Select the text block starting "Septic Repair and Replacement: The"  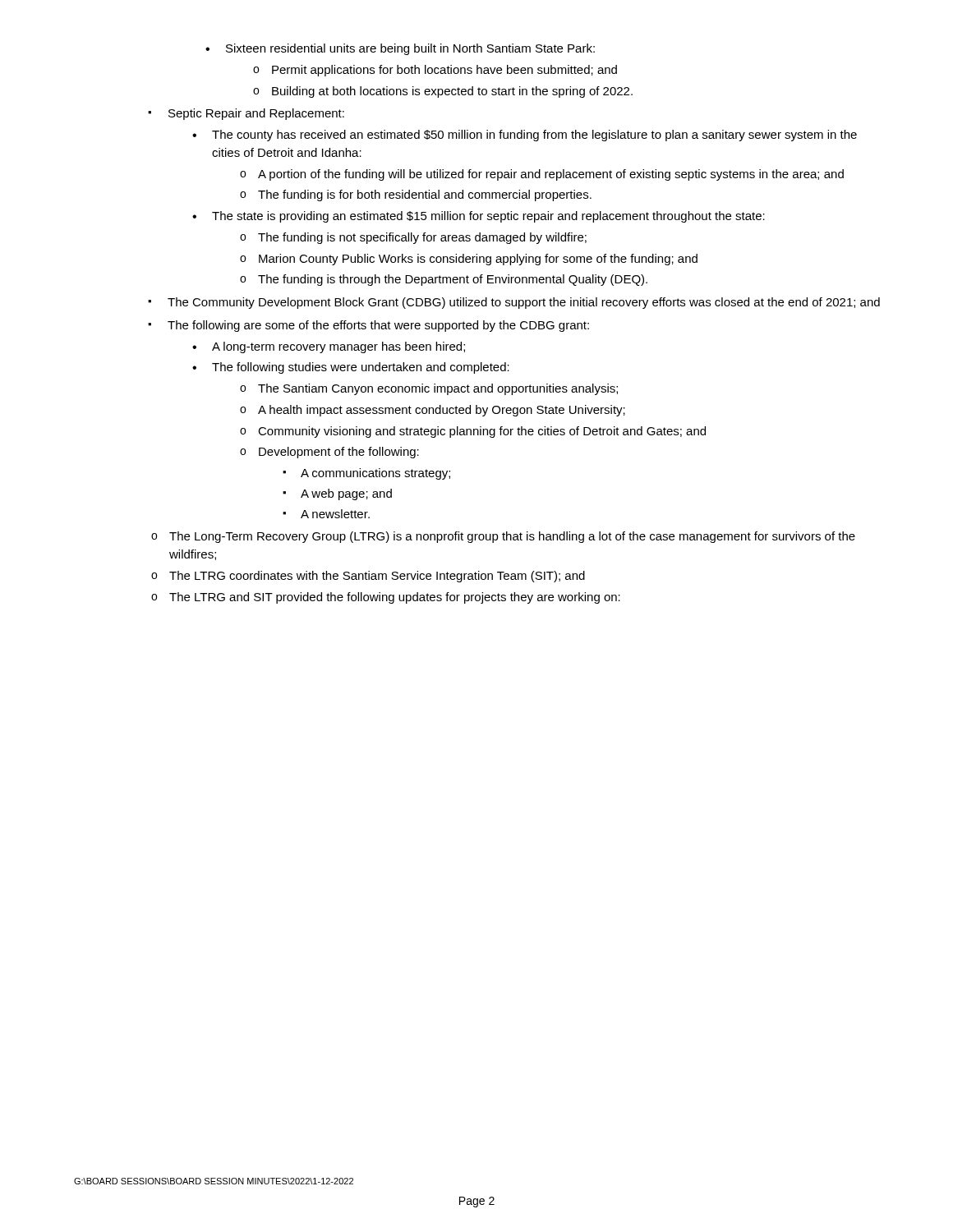point(518,196)
